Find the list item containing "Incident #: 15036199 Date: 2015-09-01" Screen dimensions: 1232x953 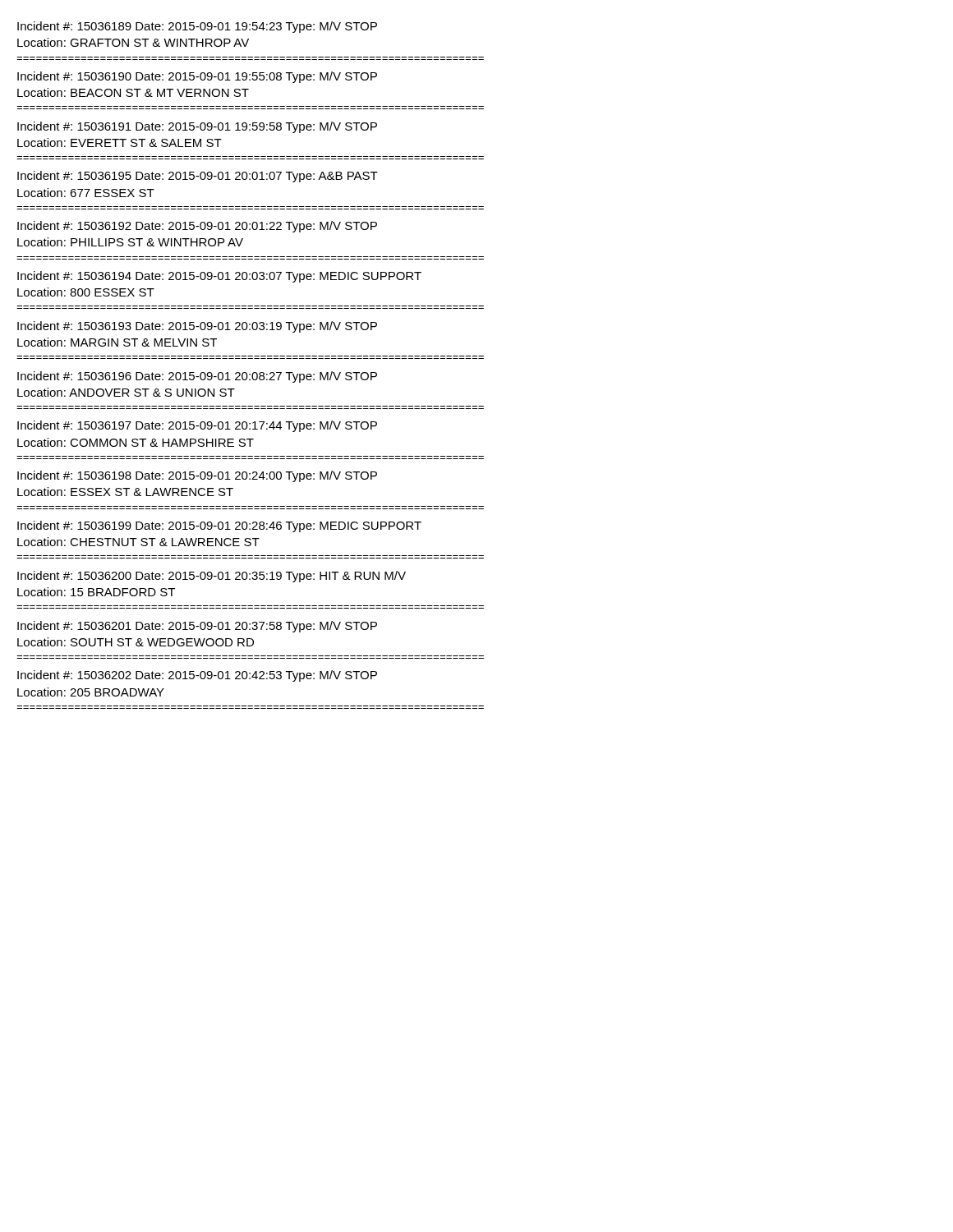point(219,526)
